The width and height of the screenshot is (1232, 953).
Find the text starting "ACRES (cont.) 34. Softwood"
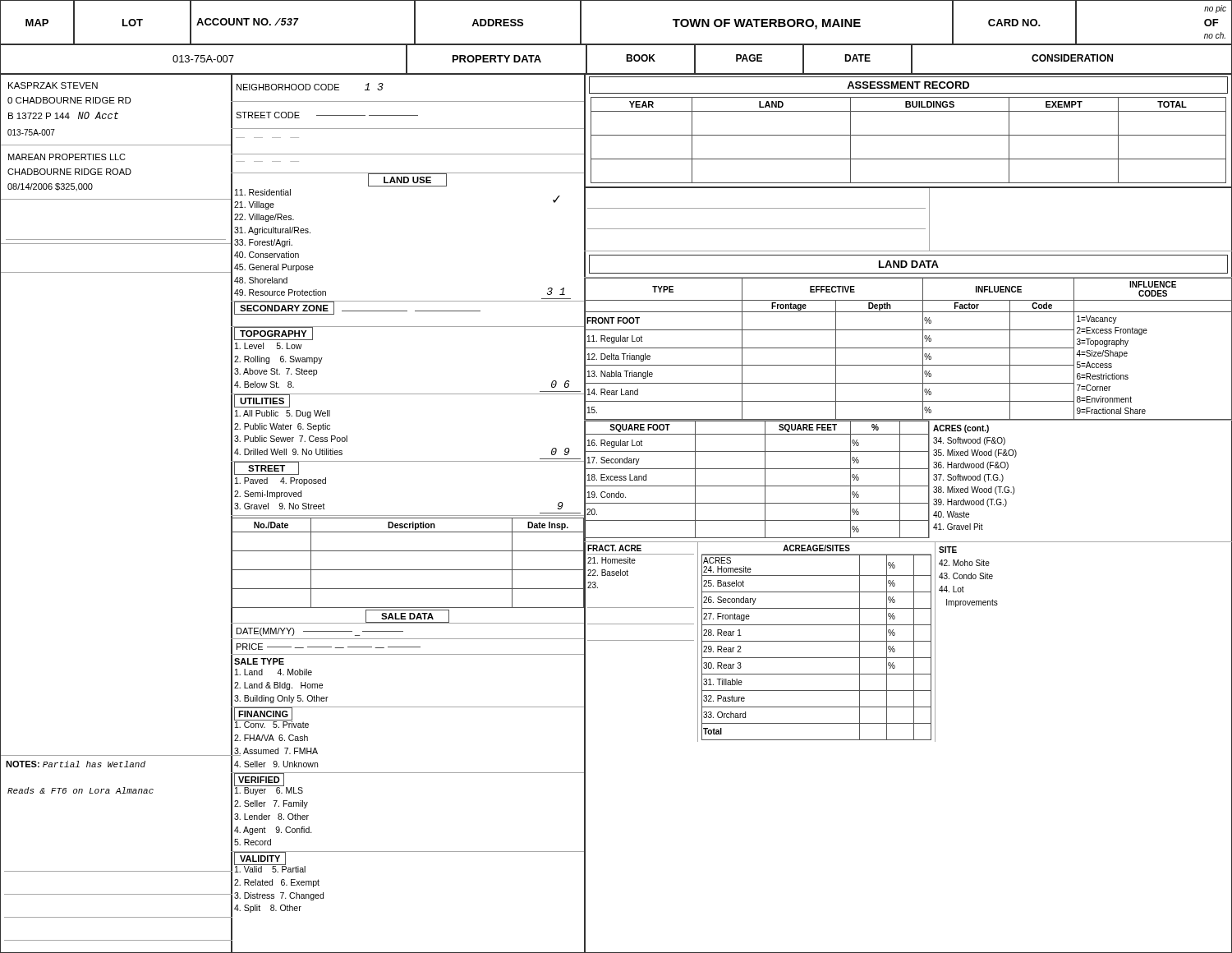pyautogui.click(x=975, y=478)
